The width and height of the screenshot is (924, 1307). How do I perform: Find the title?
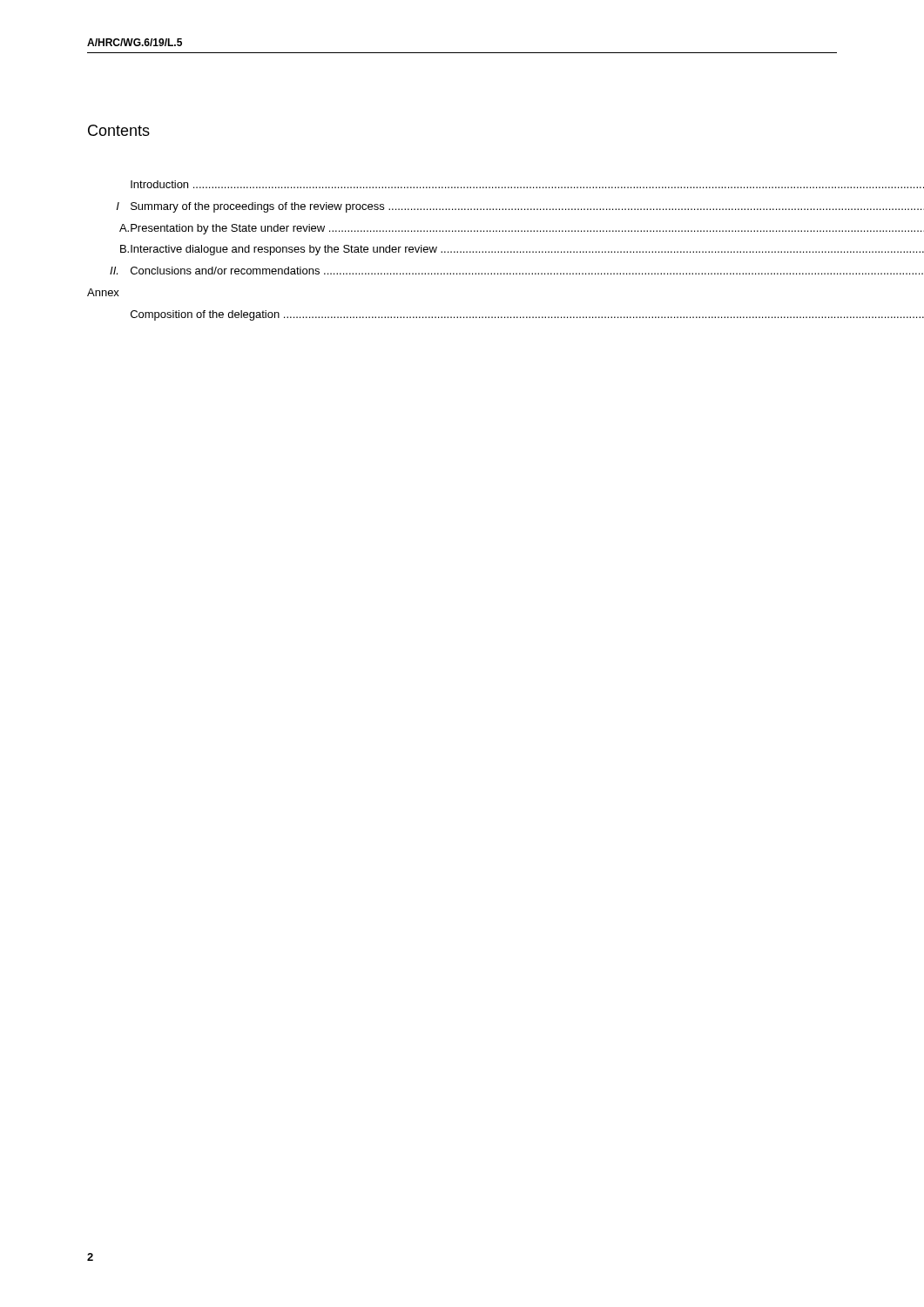462,131
